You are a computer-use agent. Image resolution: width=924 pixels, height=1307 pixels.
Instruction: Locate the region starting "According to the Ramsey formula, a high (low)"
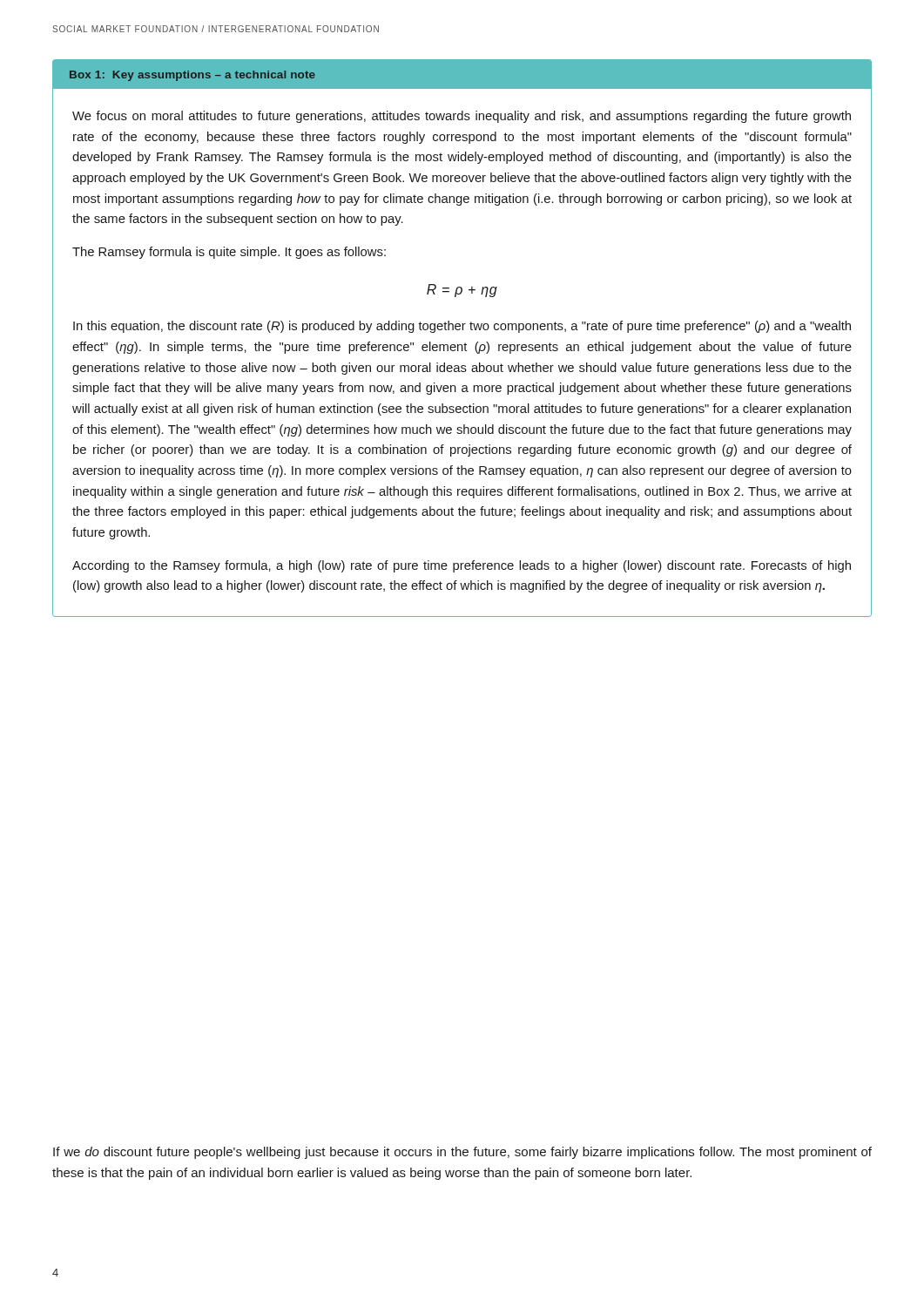click(x=462, y=576)
